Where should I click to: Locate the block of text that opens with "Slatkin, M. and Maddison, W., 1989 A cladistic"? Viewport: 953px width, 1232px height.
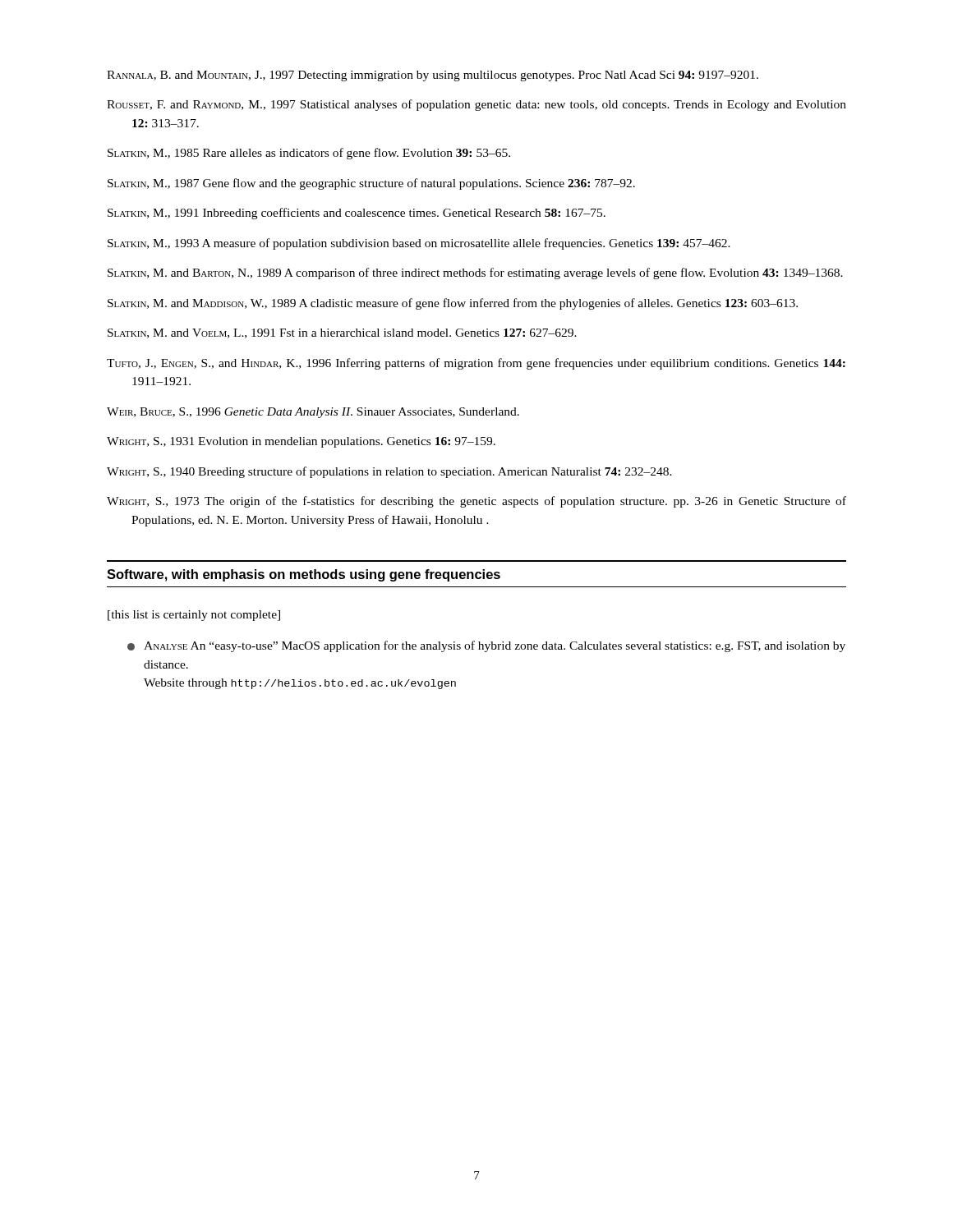click(453, 302)
